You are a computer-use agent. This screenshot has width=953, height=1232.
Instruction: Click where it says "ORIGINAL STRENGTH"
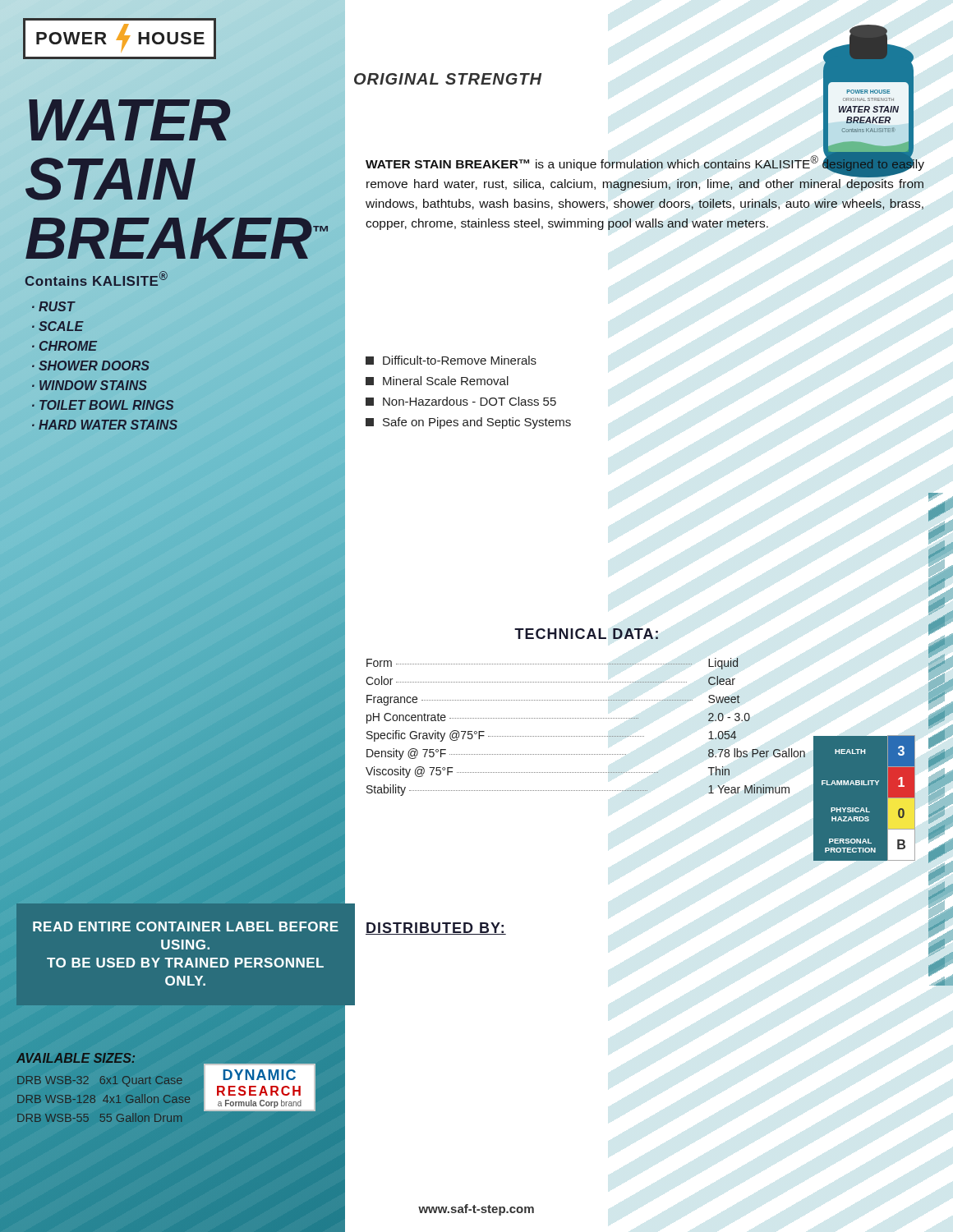pos(448,79)
